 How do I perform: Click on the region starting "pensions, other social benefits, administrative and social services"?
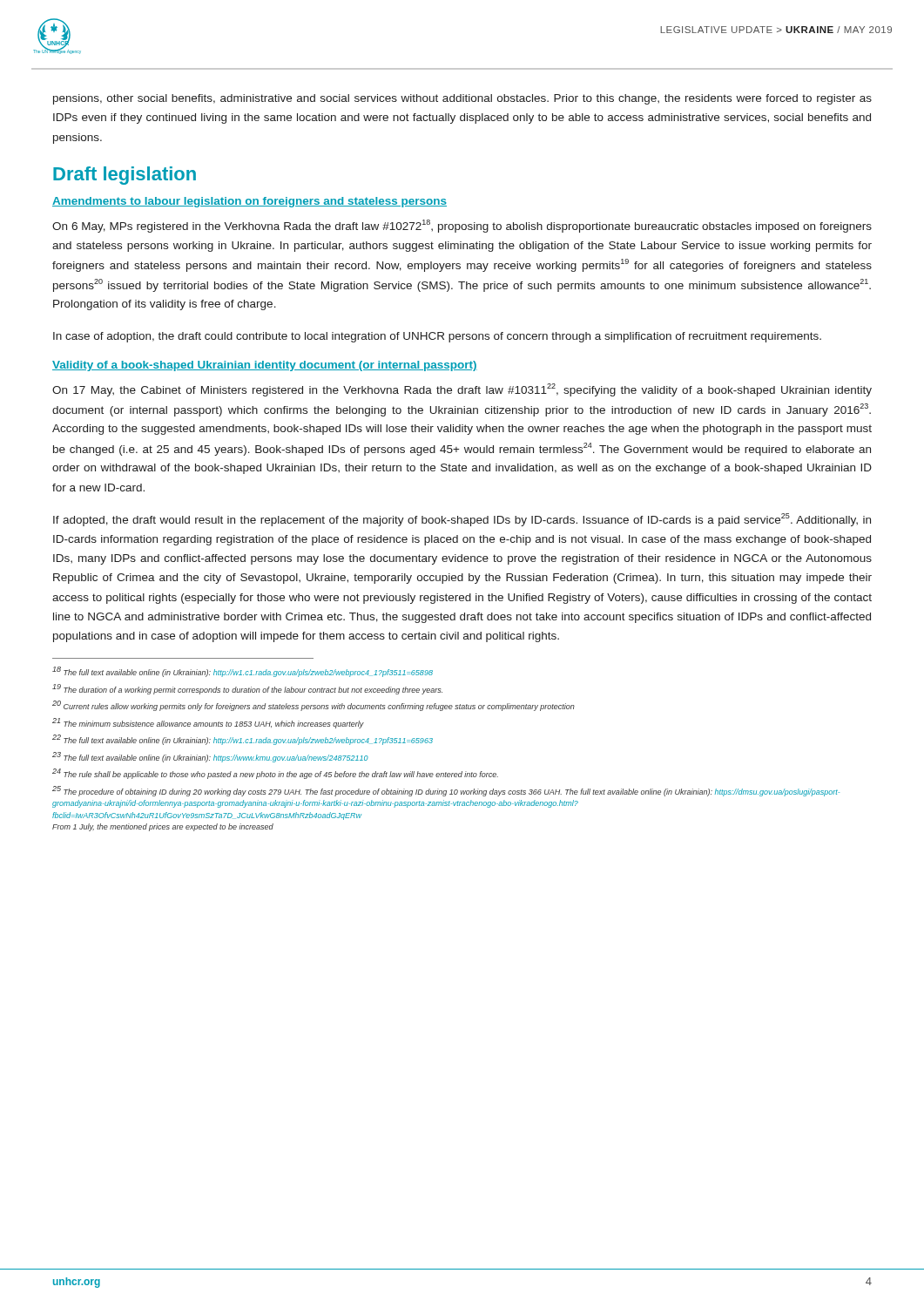[462, 117]
